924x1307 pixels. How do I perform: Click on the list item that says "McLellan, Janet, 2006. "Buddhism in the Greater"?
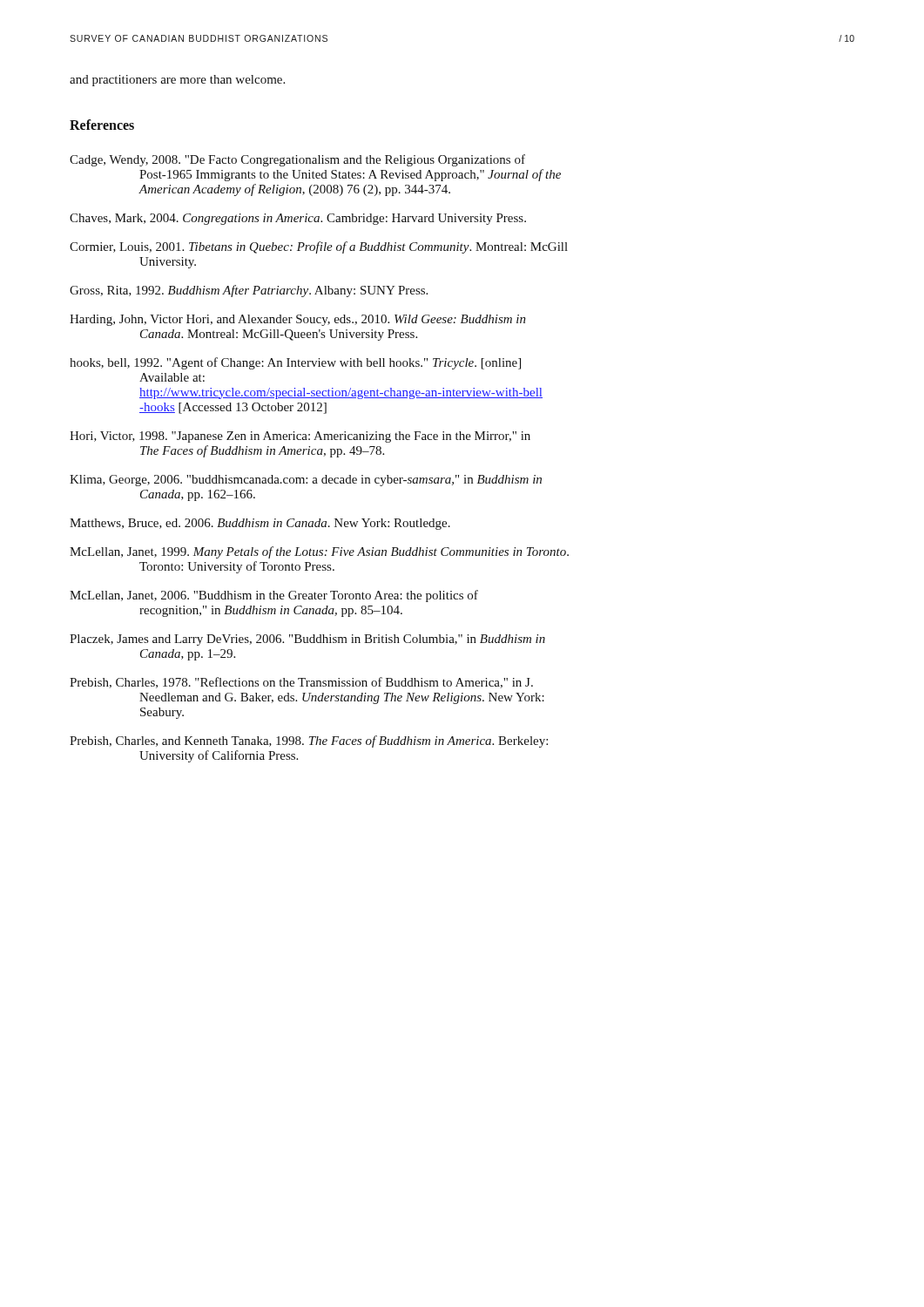point(462,603)
